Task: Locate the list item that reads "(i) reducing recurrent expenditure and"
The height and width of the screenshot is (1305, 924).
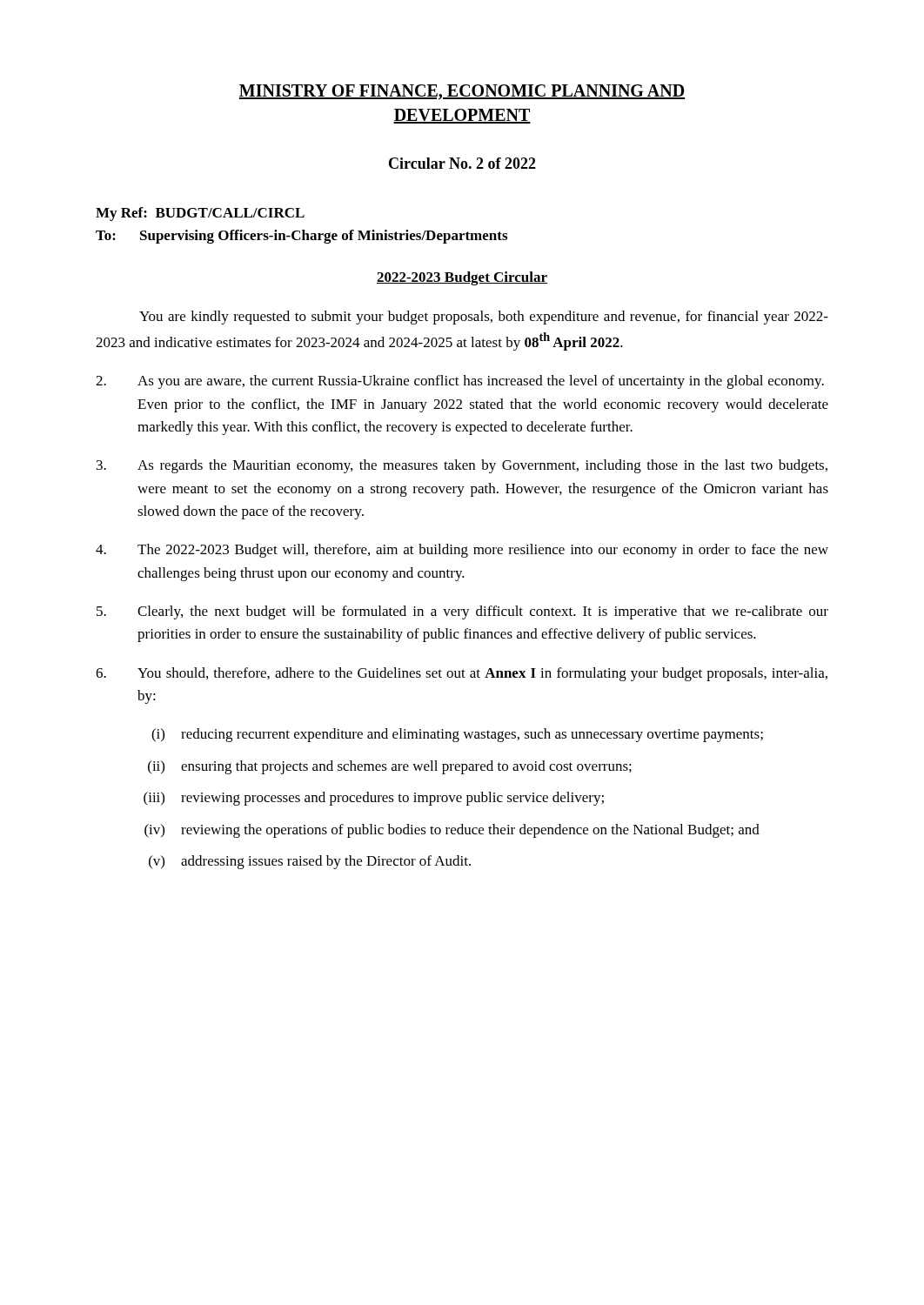Action: click(x=462, y=735)
